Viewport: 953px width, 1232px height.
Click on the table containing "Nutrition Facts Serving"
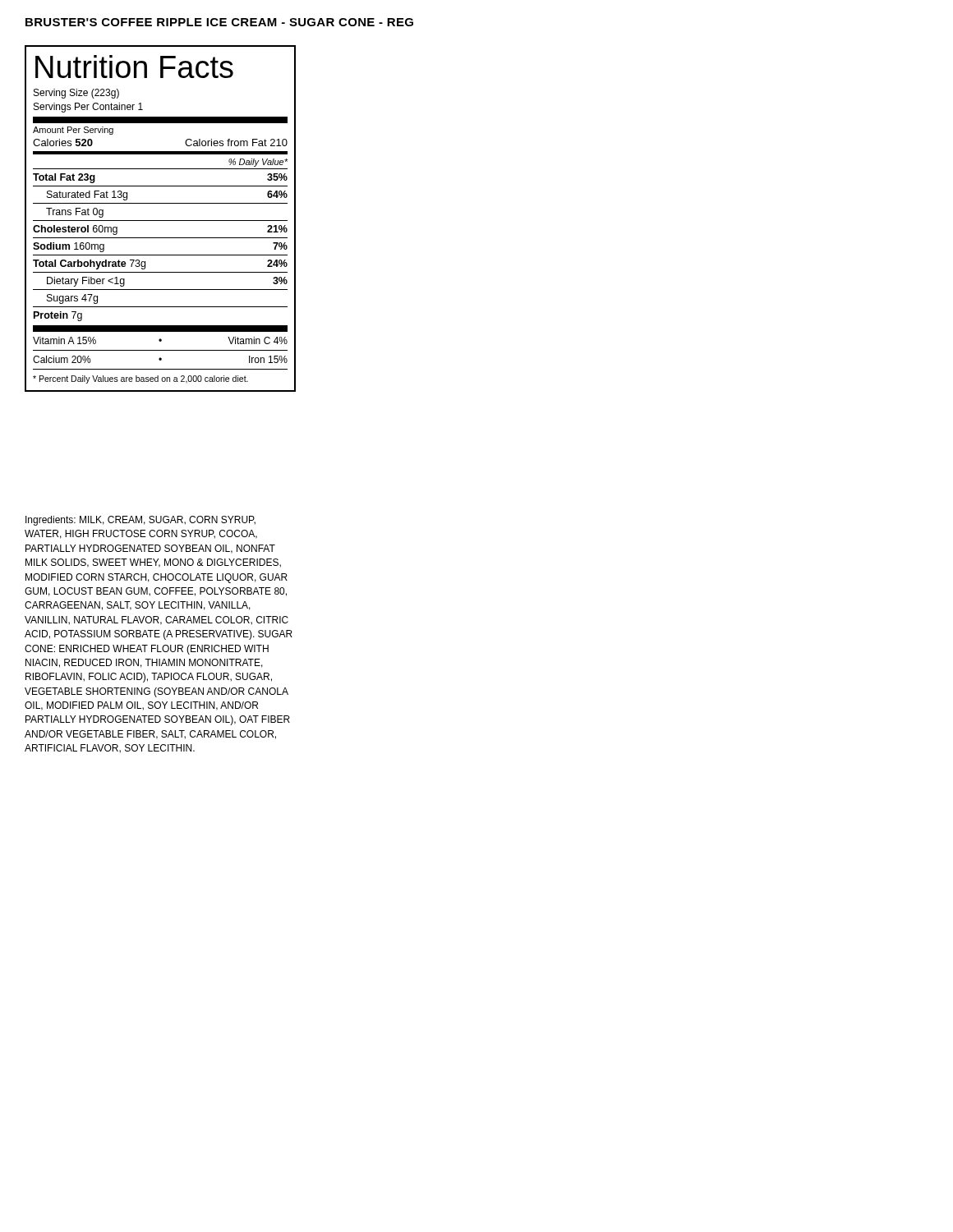click(160, 218)
